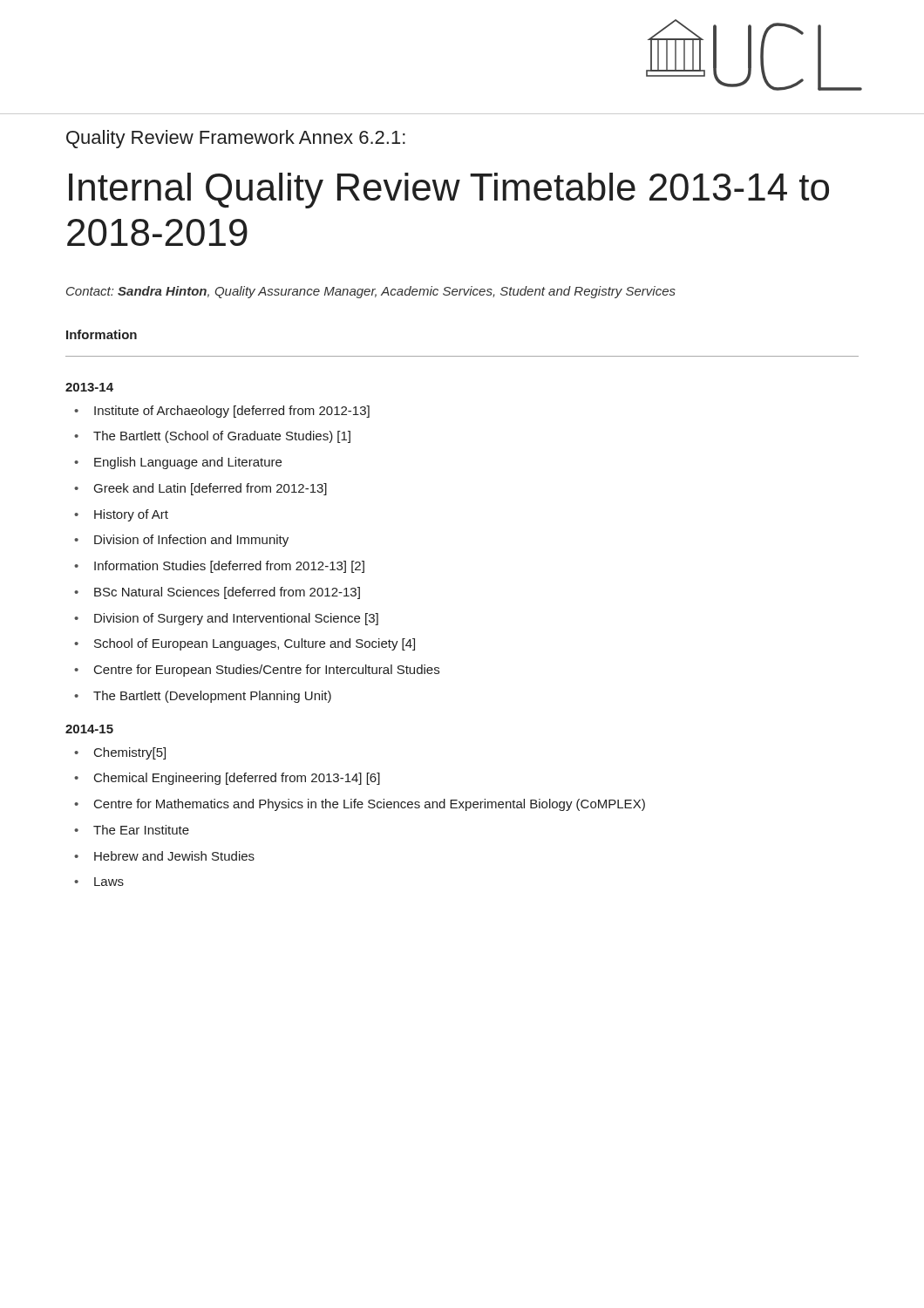Click the passage that begins "Division of Infection and"

pos(191,540)
